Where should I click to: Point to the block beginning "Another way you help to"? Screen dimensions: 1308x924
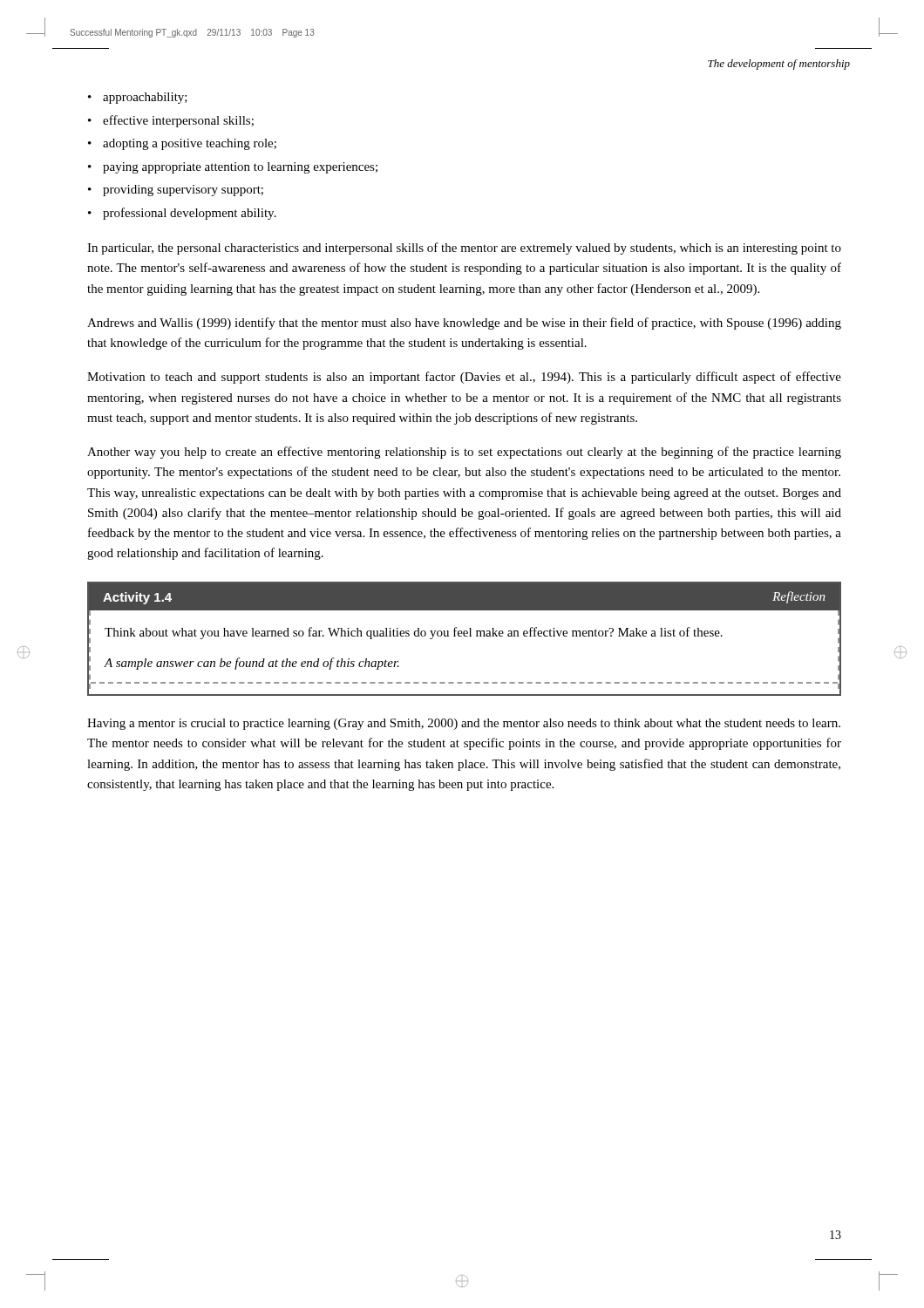(464, 502)
